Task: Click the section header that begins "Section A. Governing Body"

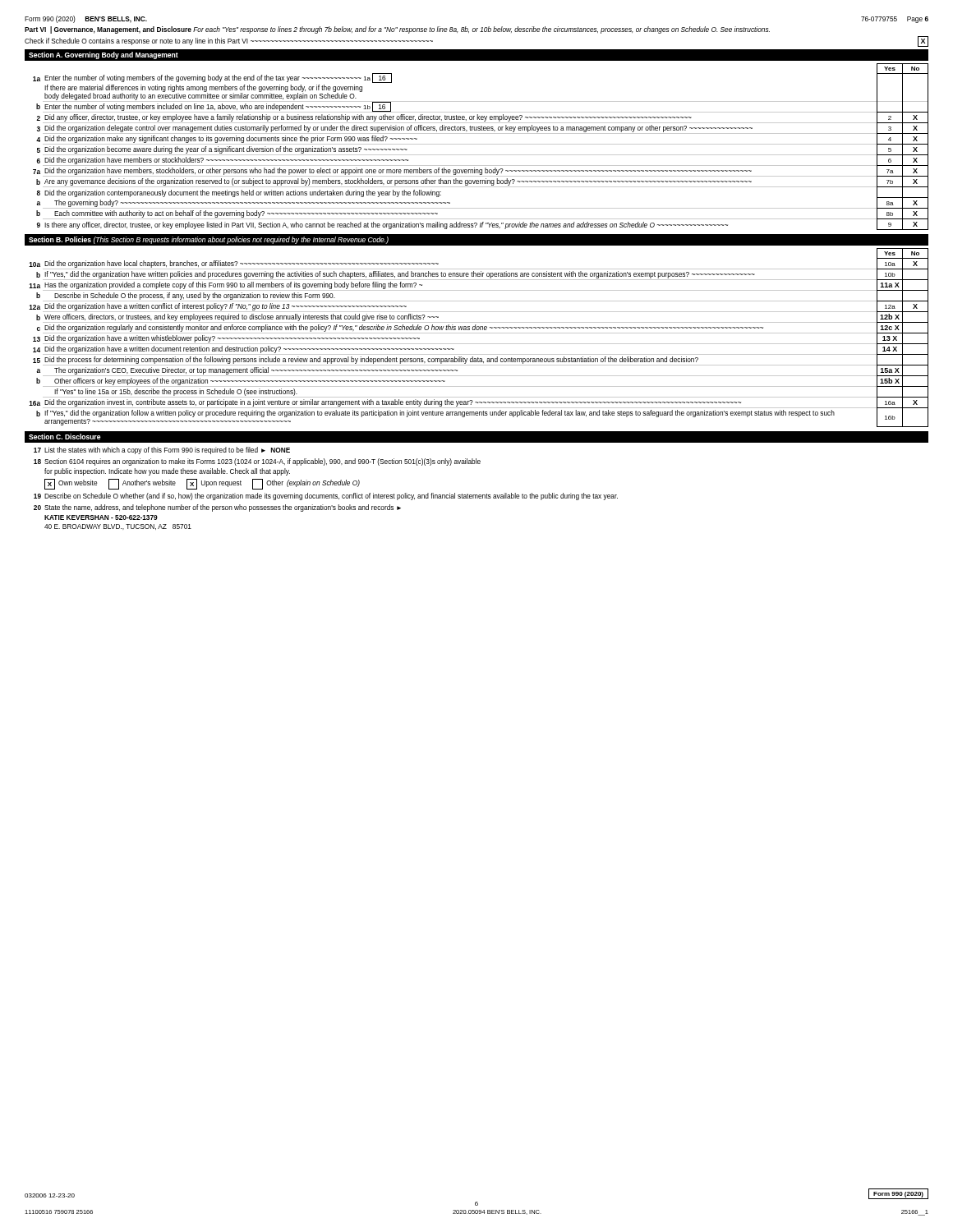Action: point(103,55)
